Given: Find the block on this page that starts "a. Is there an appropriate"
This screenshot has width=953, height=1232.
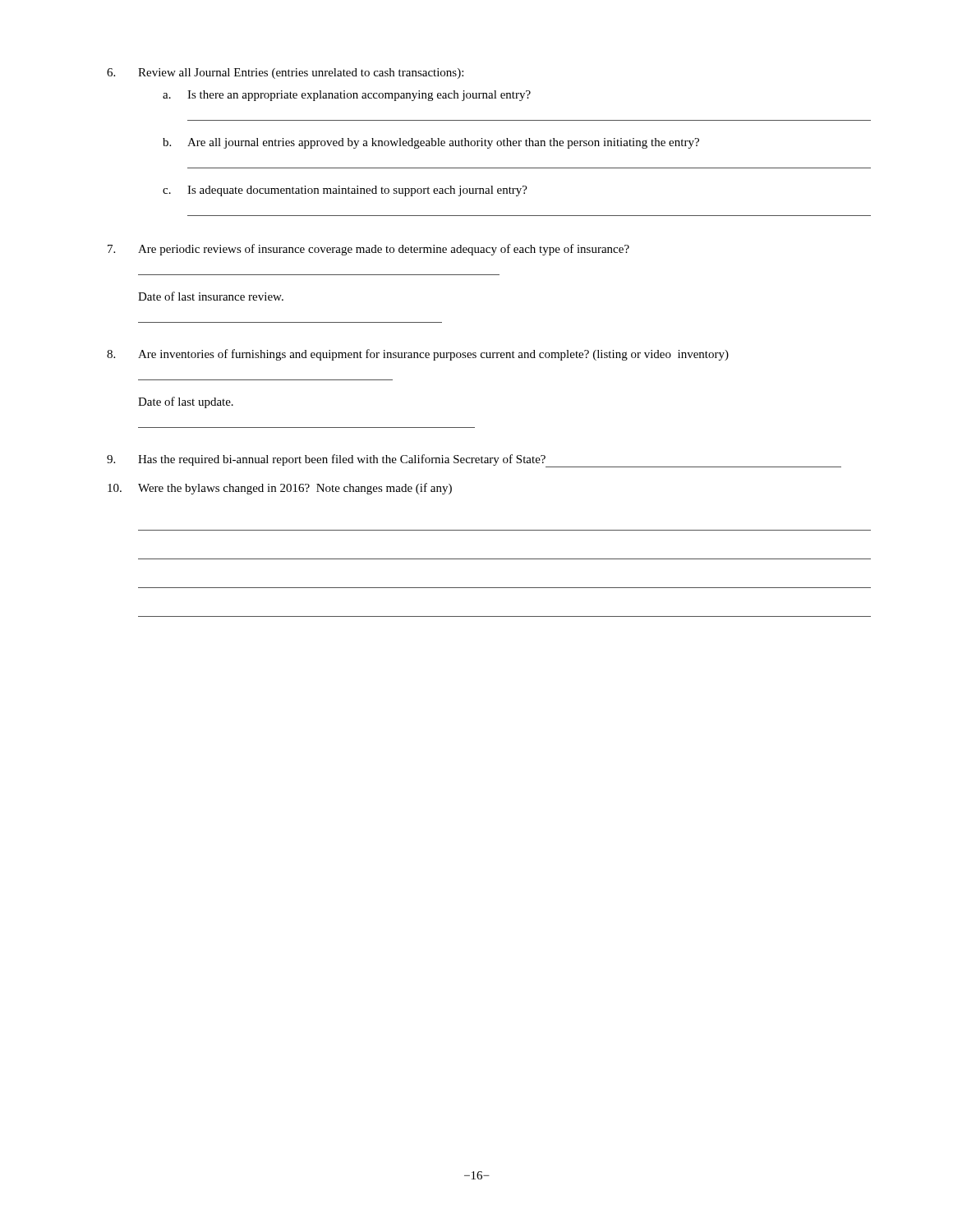Looking at the screenshot, I should tap(517, 104).
